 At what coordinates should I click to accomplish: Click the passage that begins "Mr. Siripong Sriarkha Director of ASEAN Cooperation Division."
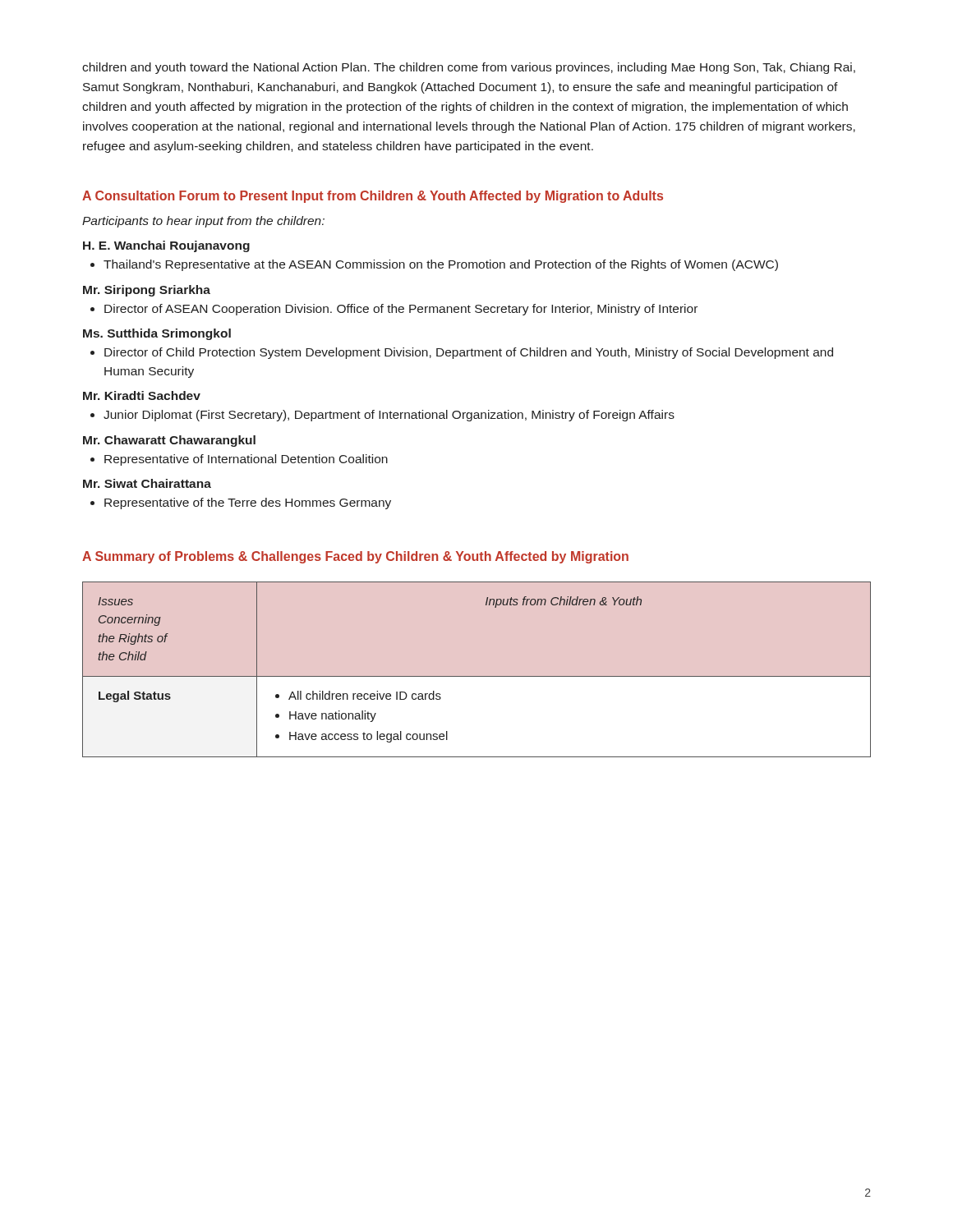click(x=476, y=300)
